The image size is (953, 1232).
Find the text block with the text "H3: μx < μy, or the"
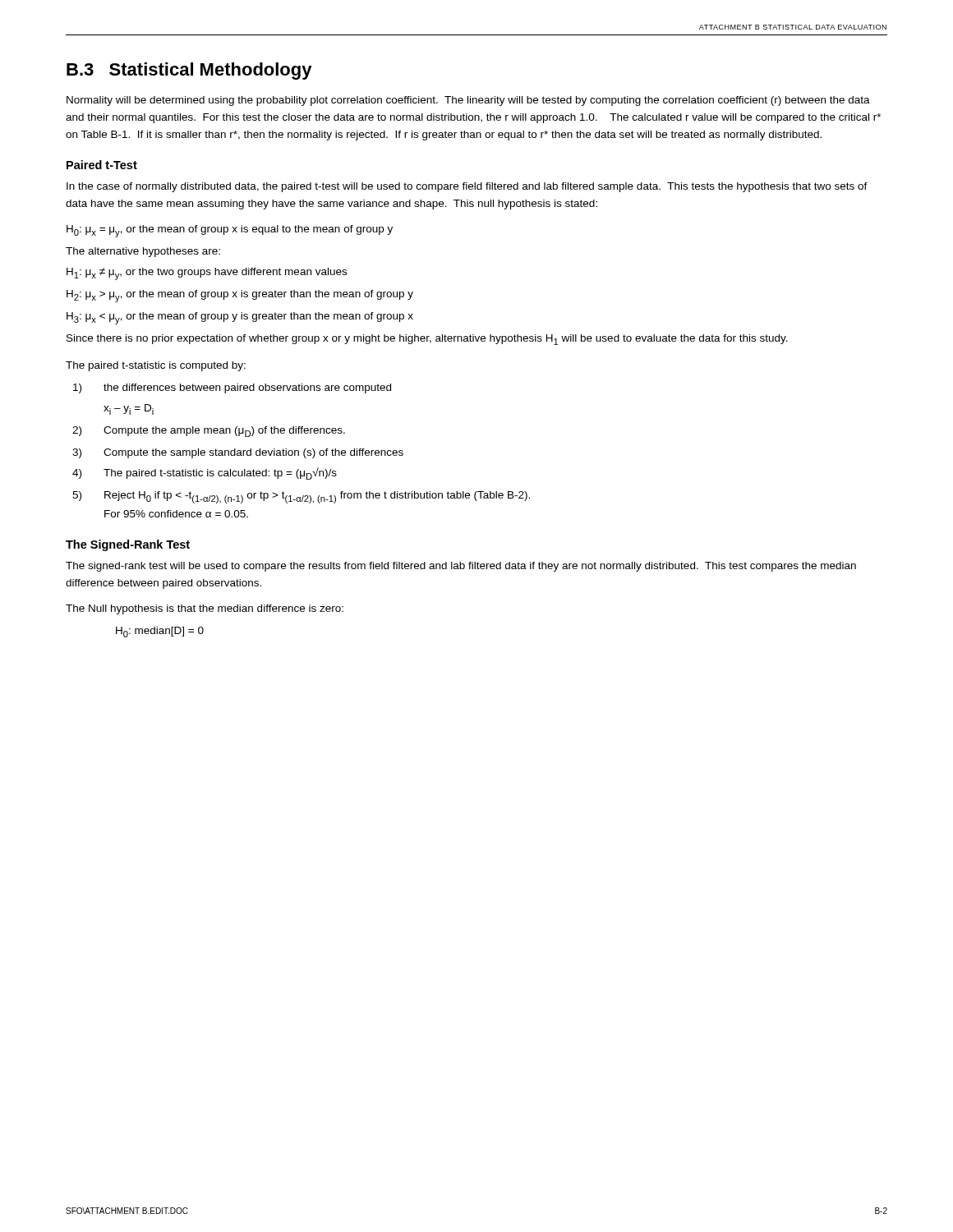coord(239,317)
